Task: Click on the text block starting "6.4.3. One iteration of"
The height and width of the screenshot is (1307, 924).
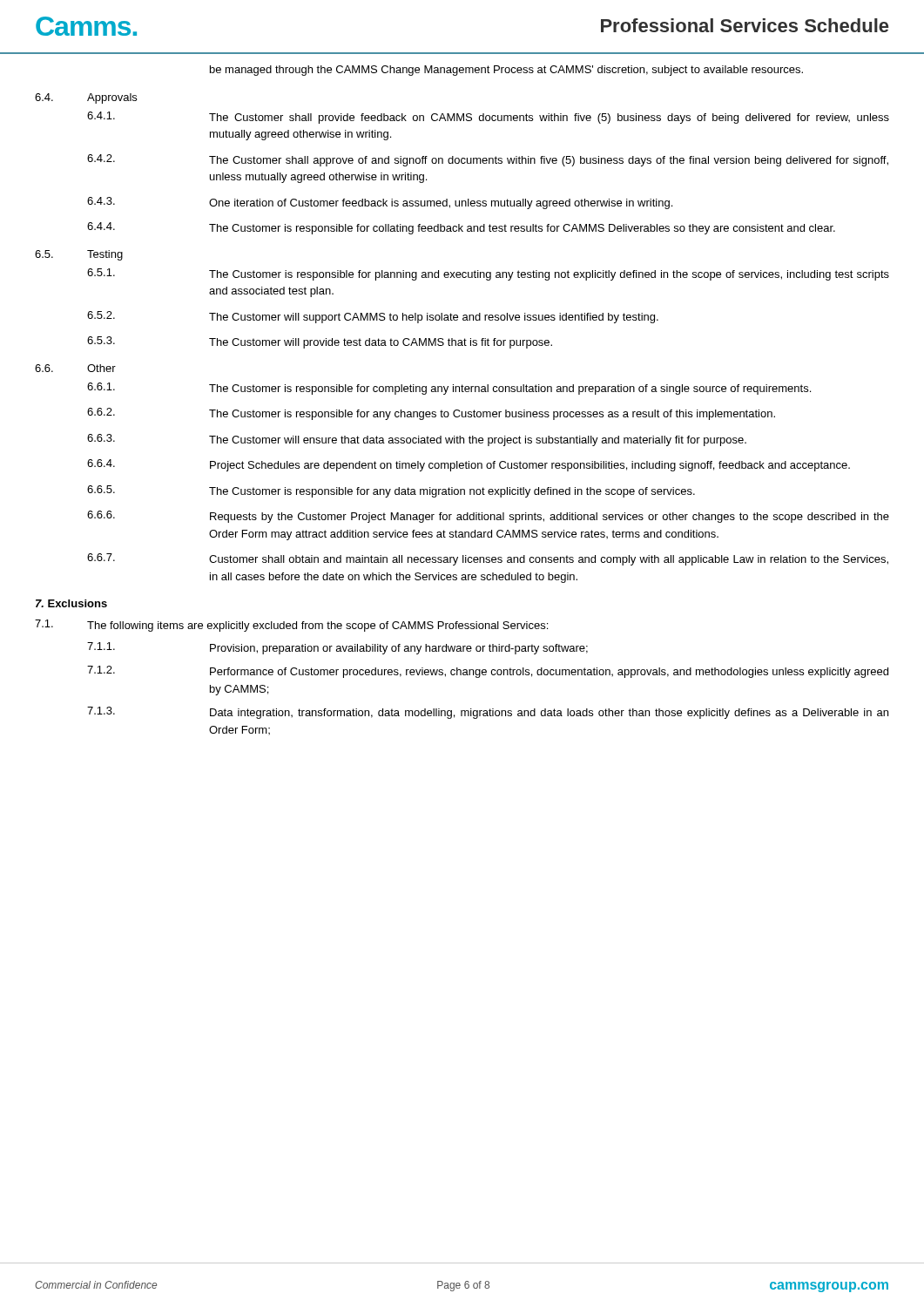Action: click(x=462, y=202)
